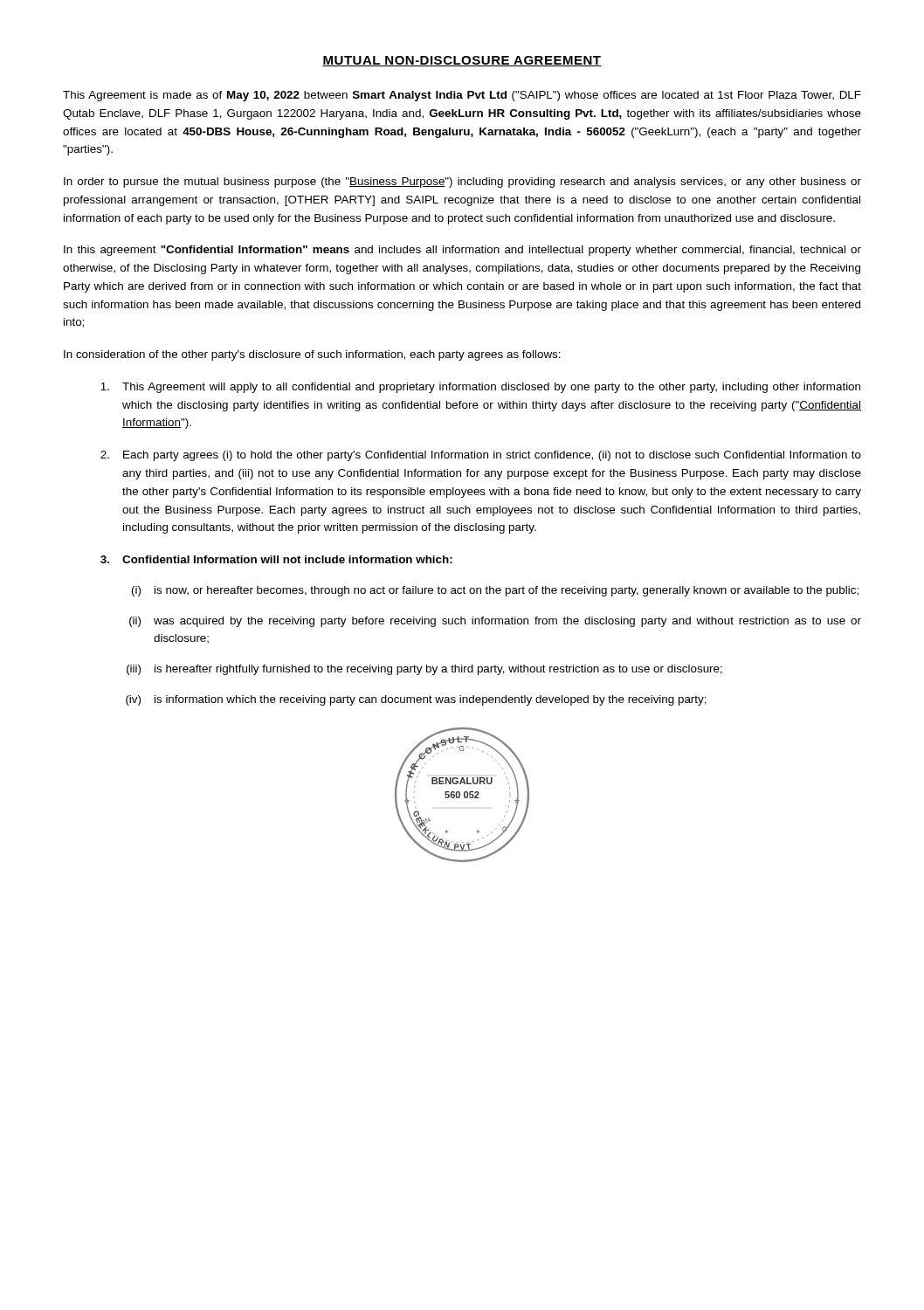924x1310 pixels.
Task: Locate the block of text that opens with "In this agreement"
Action: click(x=462, y=286)
